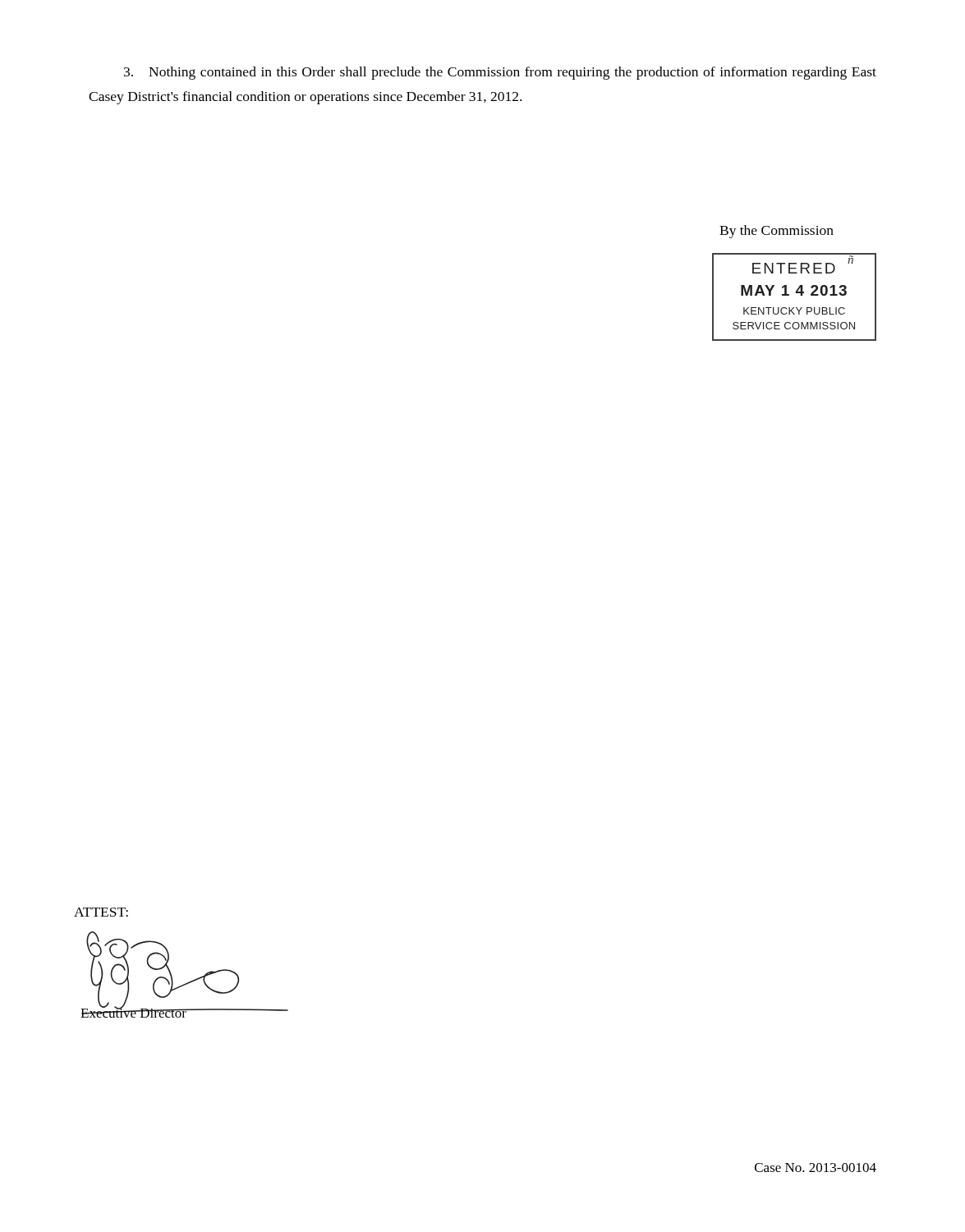Image resolution: width=965 pixels, height=1232 pixels.
Task: Select the text that says "By the Commission"
Action: [776, 230]
